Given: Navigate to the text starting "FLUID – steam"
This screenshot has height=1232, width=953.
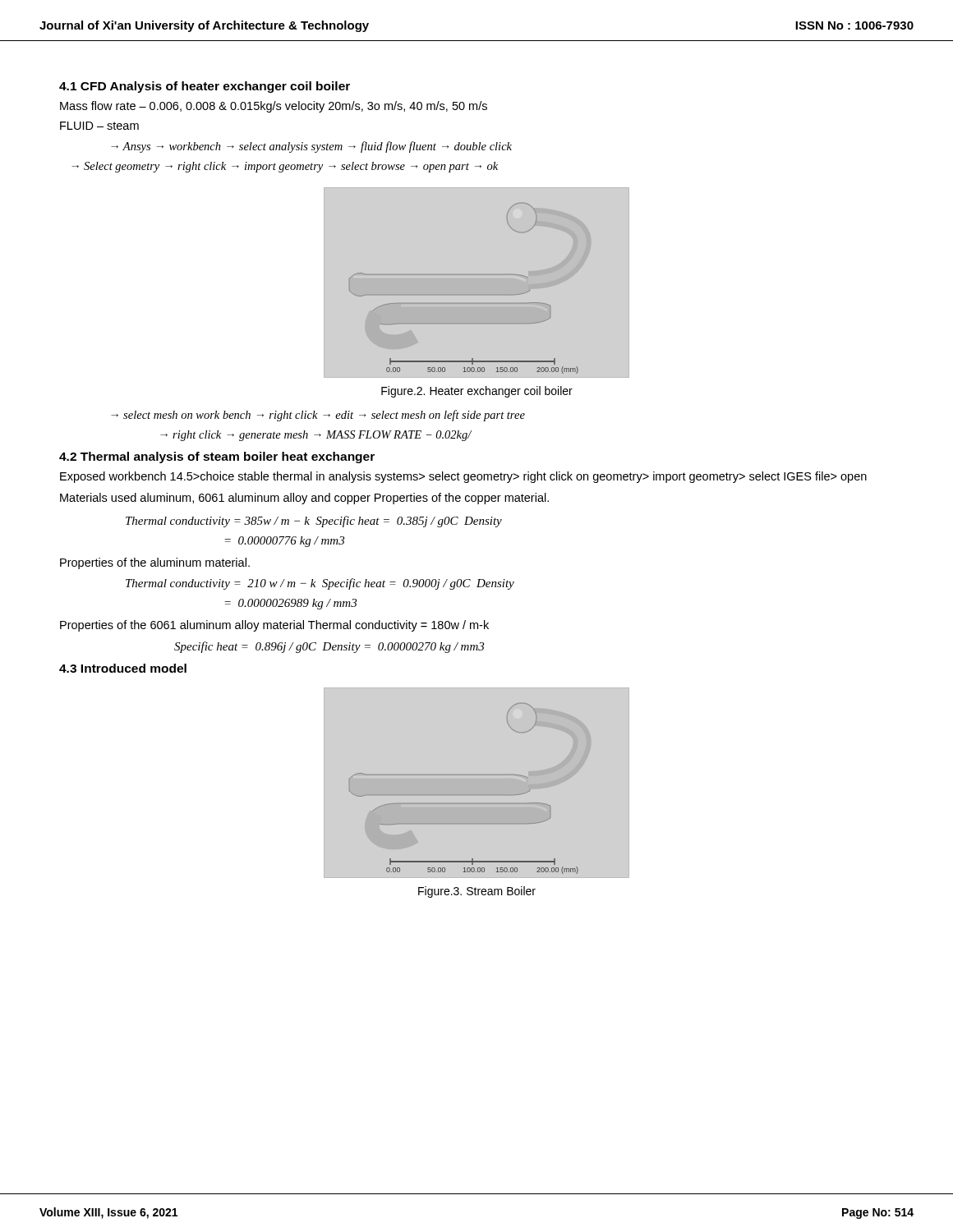Looking at the screenshot, I should pos(99,126).
